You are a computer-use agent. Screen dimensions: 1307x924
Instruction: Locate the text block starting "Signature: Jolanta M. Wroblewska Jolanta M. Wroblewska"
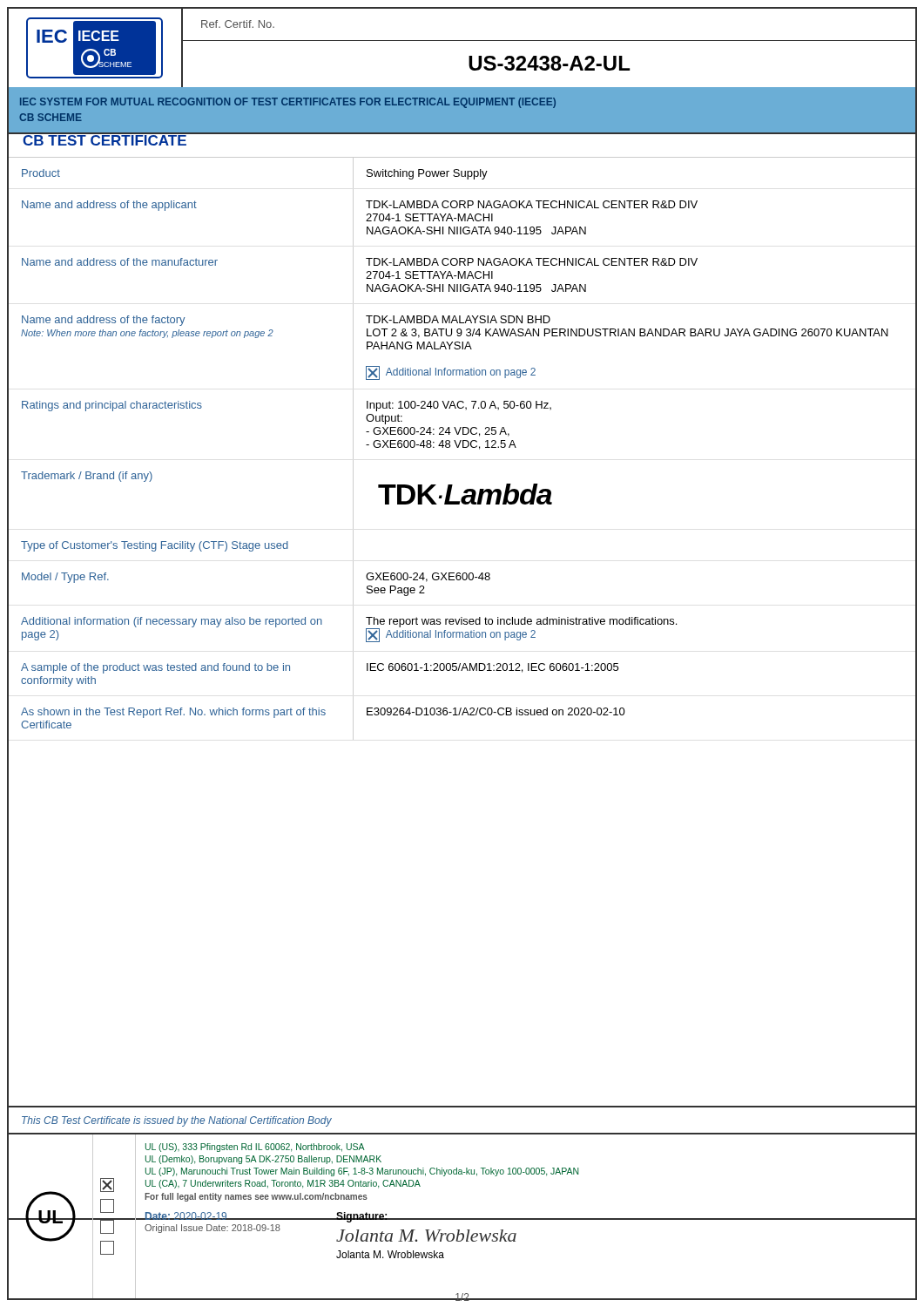coord(427,1236)
